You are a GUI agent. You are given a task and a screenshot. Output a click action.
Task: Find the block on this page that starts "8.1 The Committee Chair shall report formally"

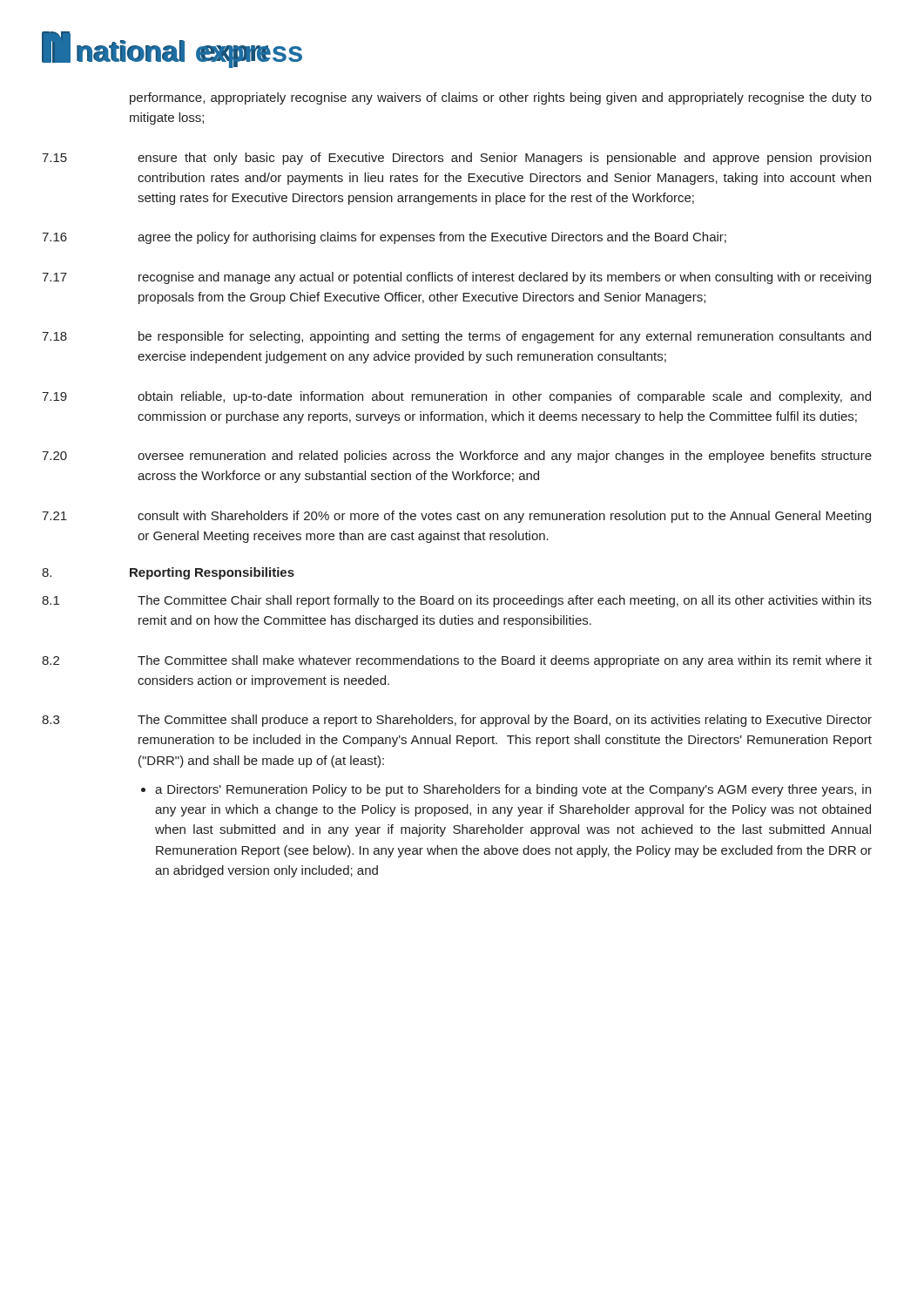[x=457, y=610]
